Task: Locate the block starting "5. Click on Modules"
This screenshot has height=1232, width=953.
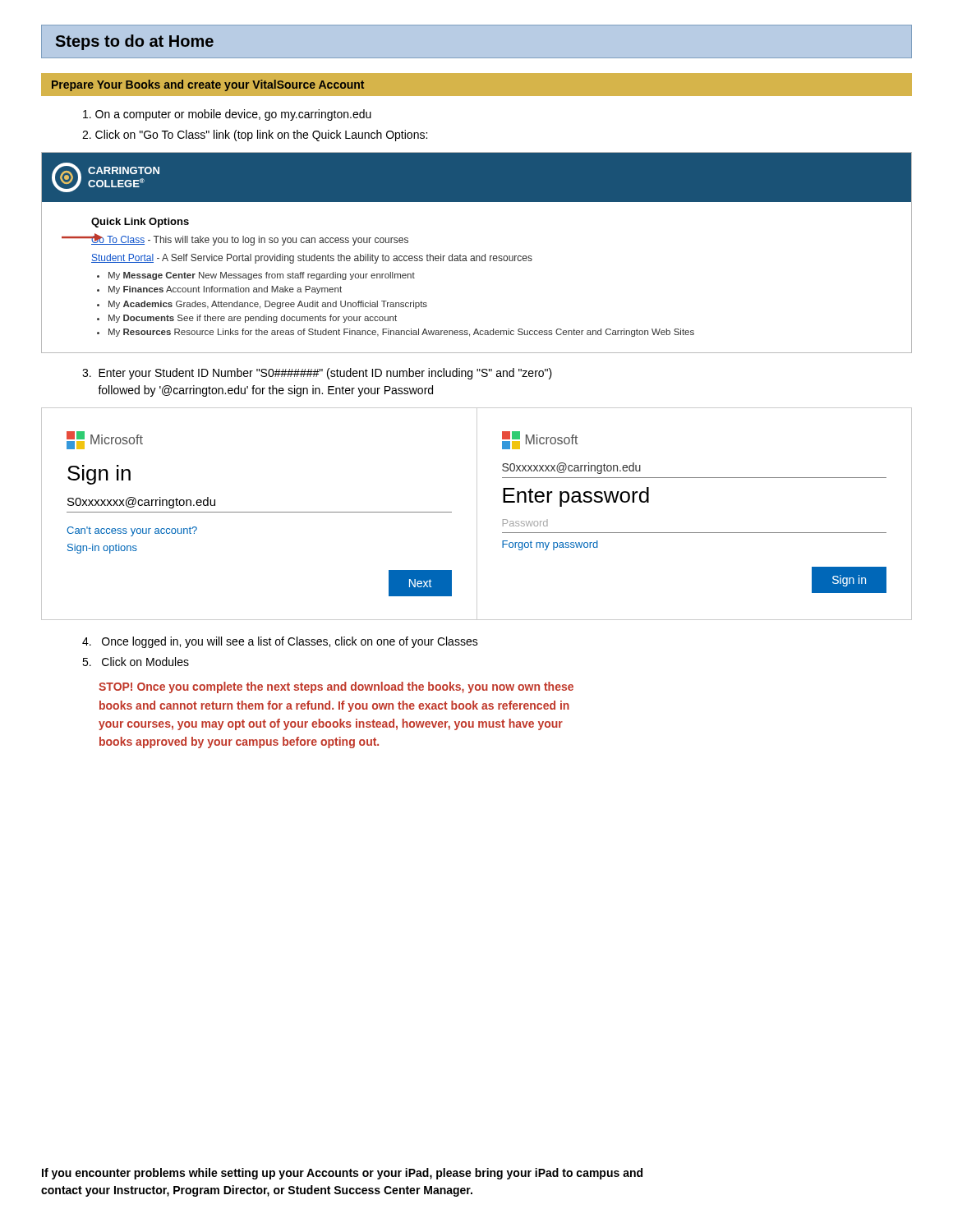Action: point(136,662)
